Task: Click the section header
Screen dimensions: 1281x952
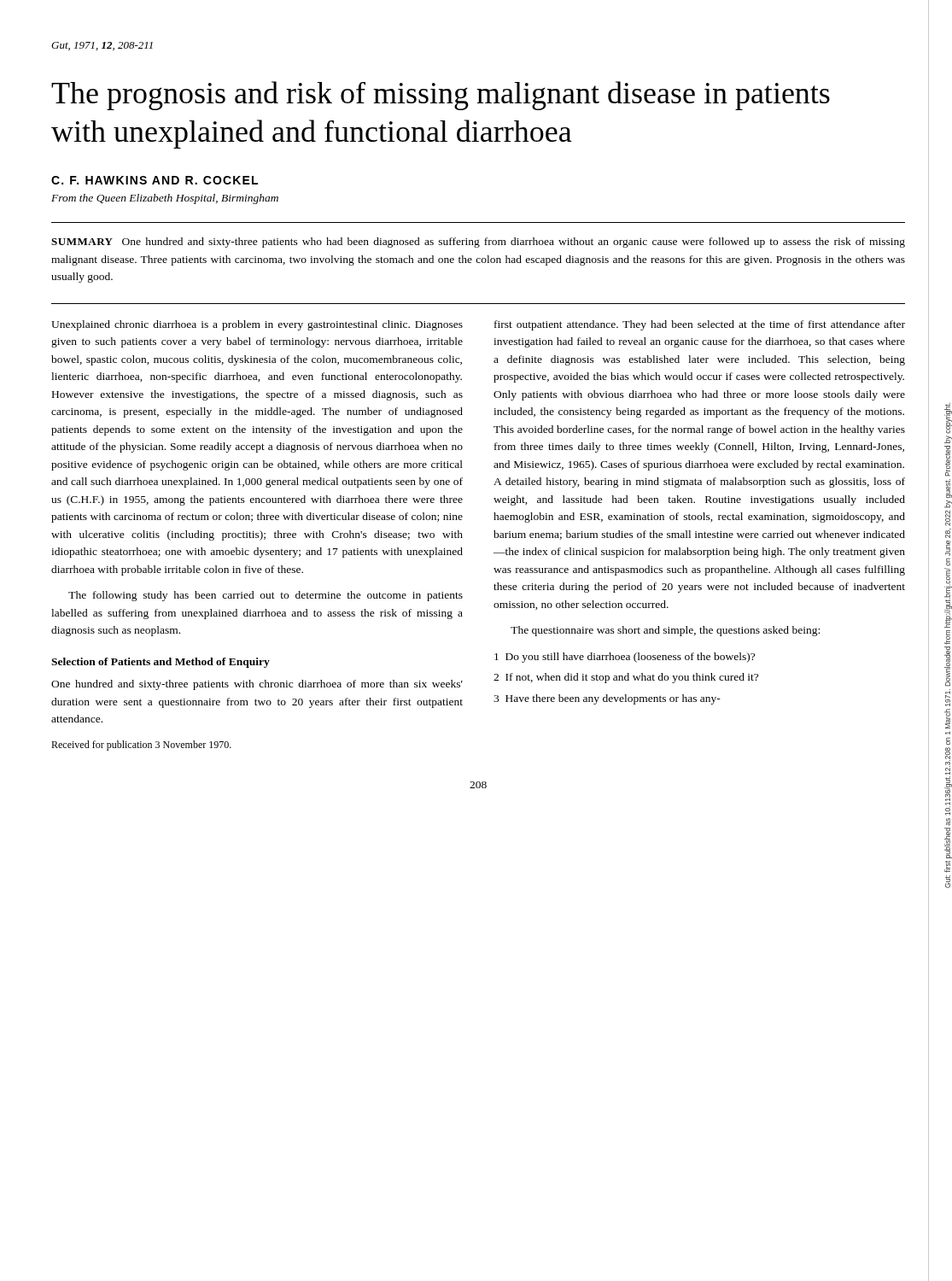Action: click(x=160, y=661)
